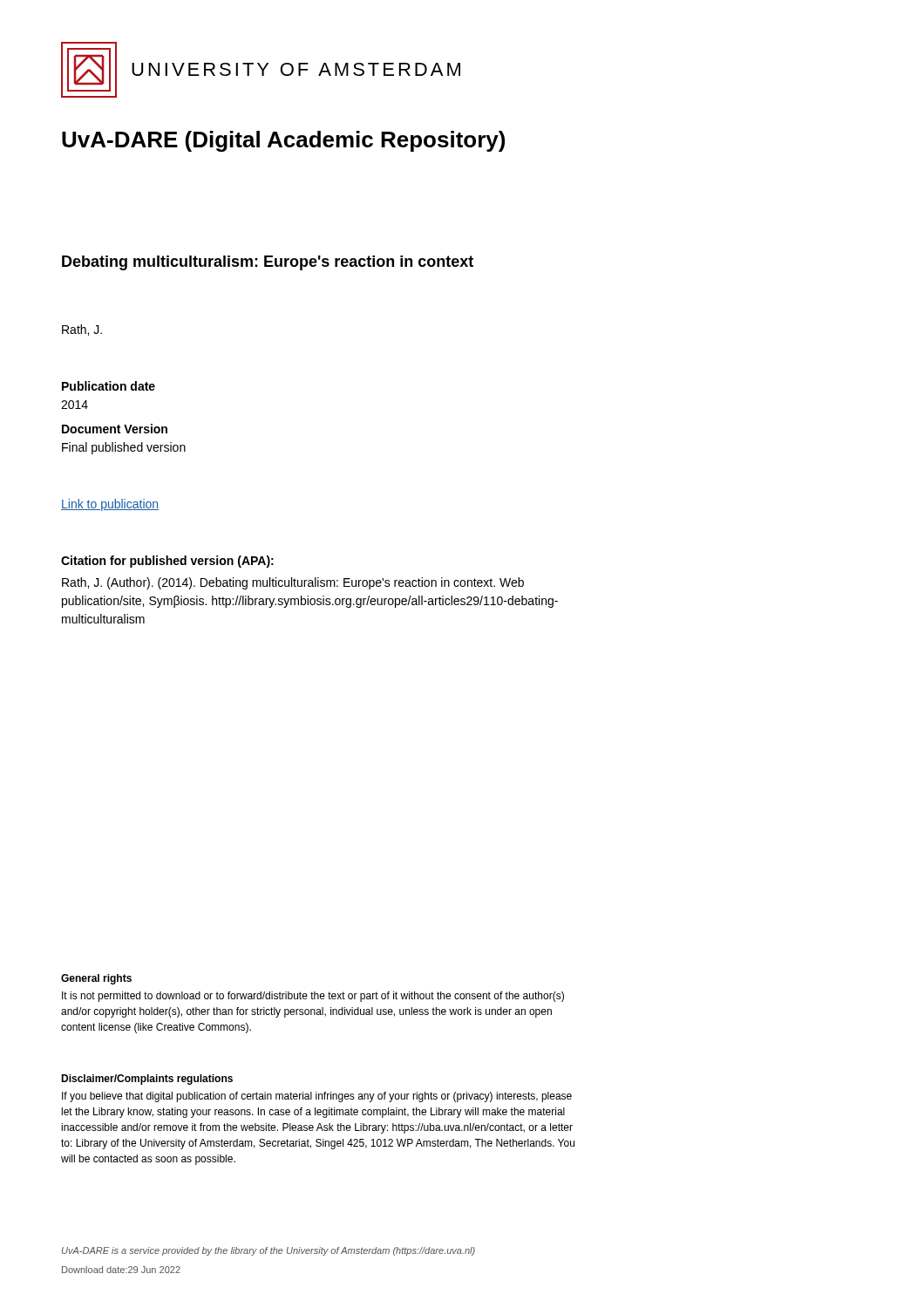Screen dimensions: 1308x924
Task: Select the logo
Action: point(462,70)
